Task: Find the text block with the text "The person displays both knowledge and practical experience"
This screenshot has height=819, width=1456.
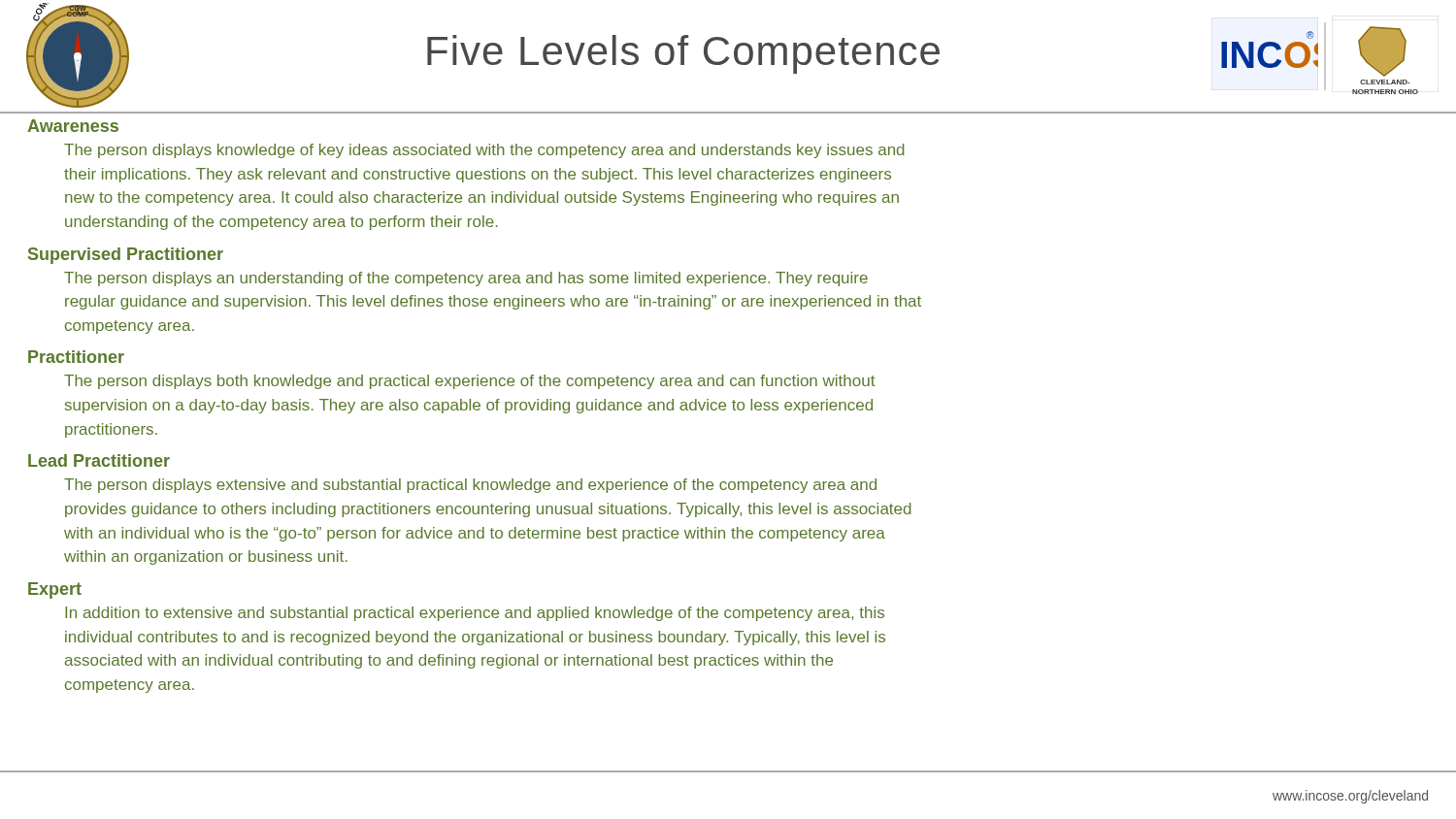Action: (469, 405)
